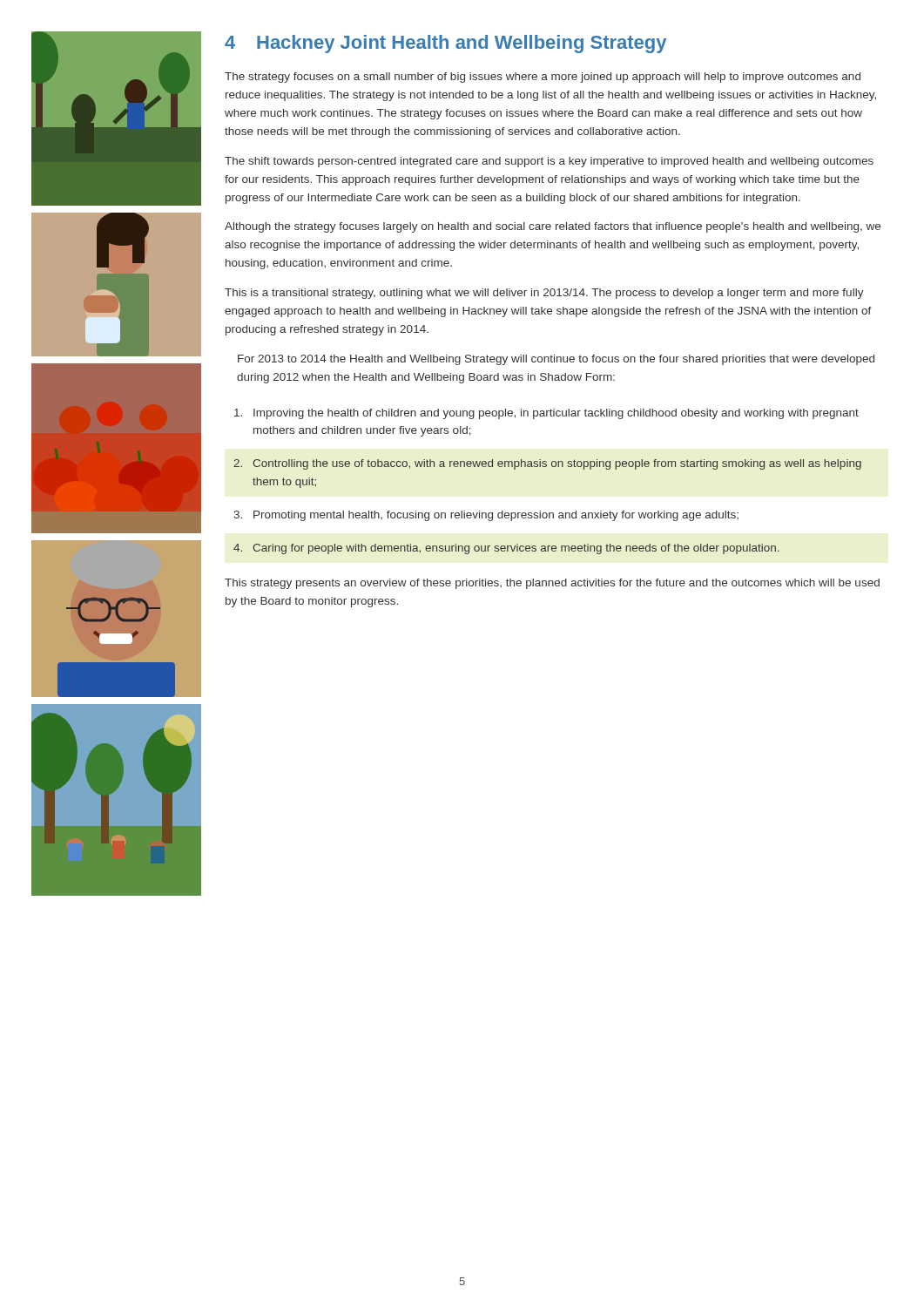Find a section header

(x=446, y=43)
